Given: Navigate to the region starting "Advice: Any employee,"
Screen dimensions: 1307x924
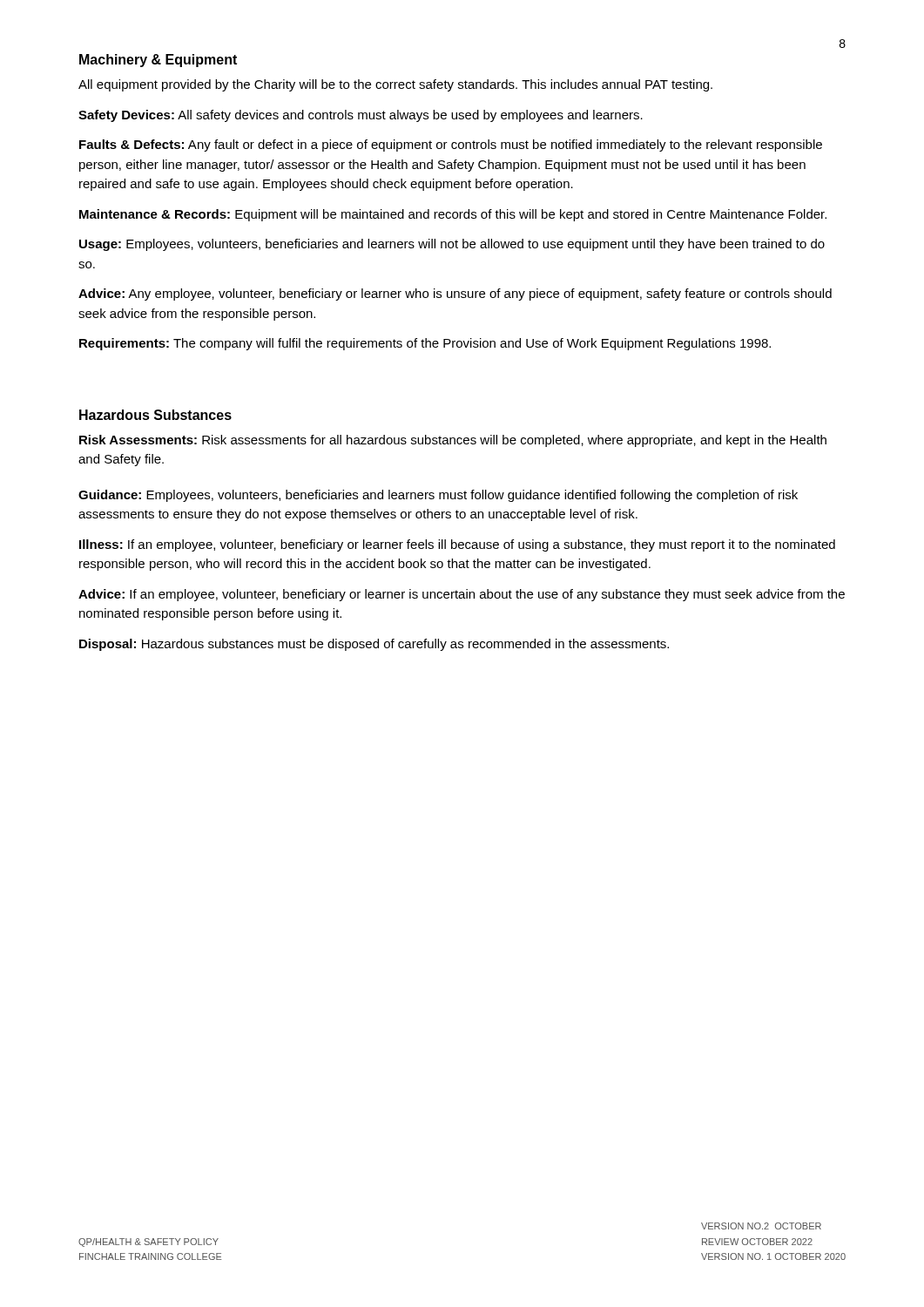Looking at the screenshot, I should (x=455, y=303).
